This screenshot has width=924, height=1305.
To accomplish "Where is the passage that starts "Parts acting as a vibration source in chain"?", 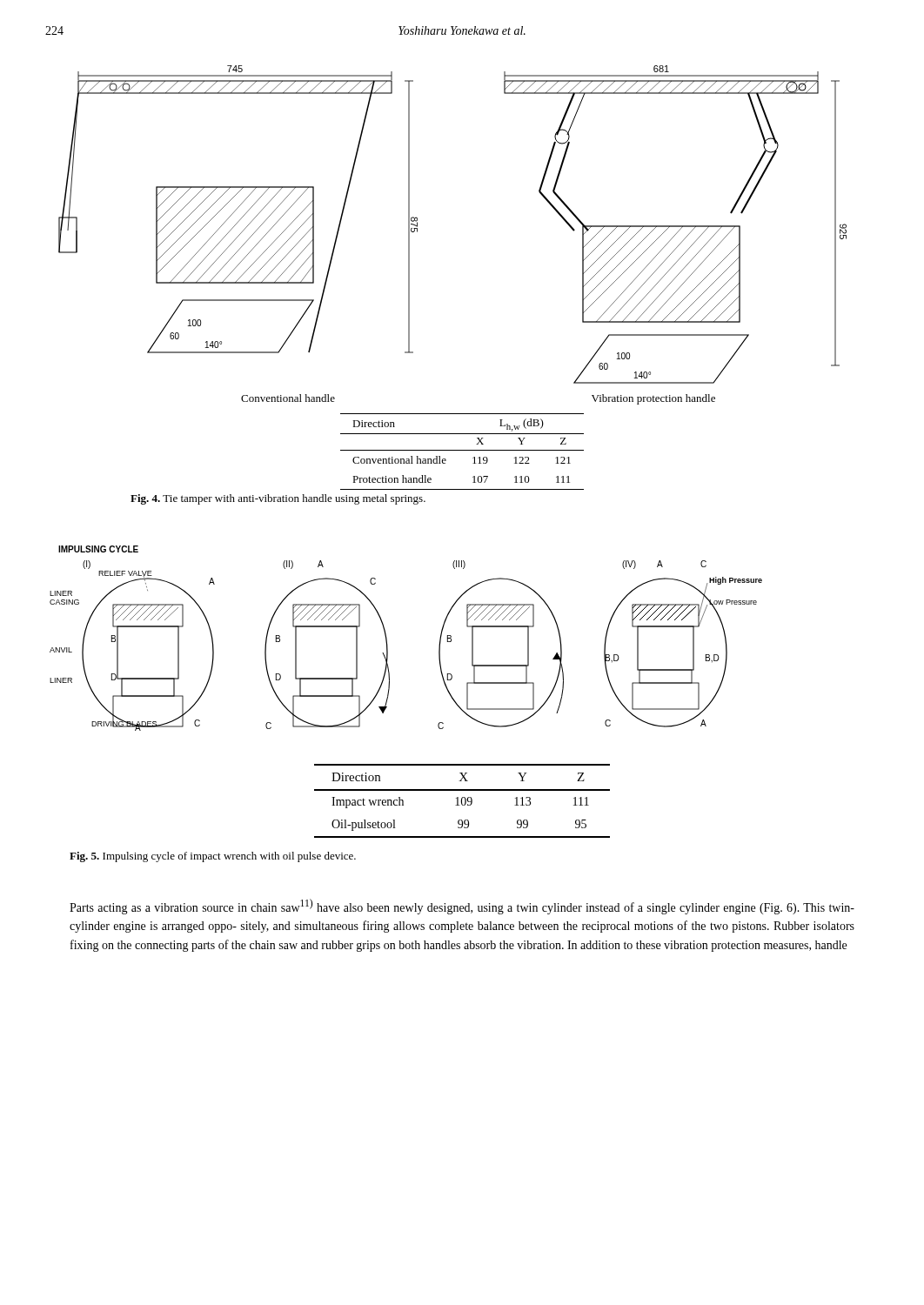I will click(x=462, y=925).
